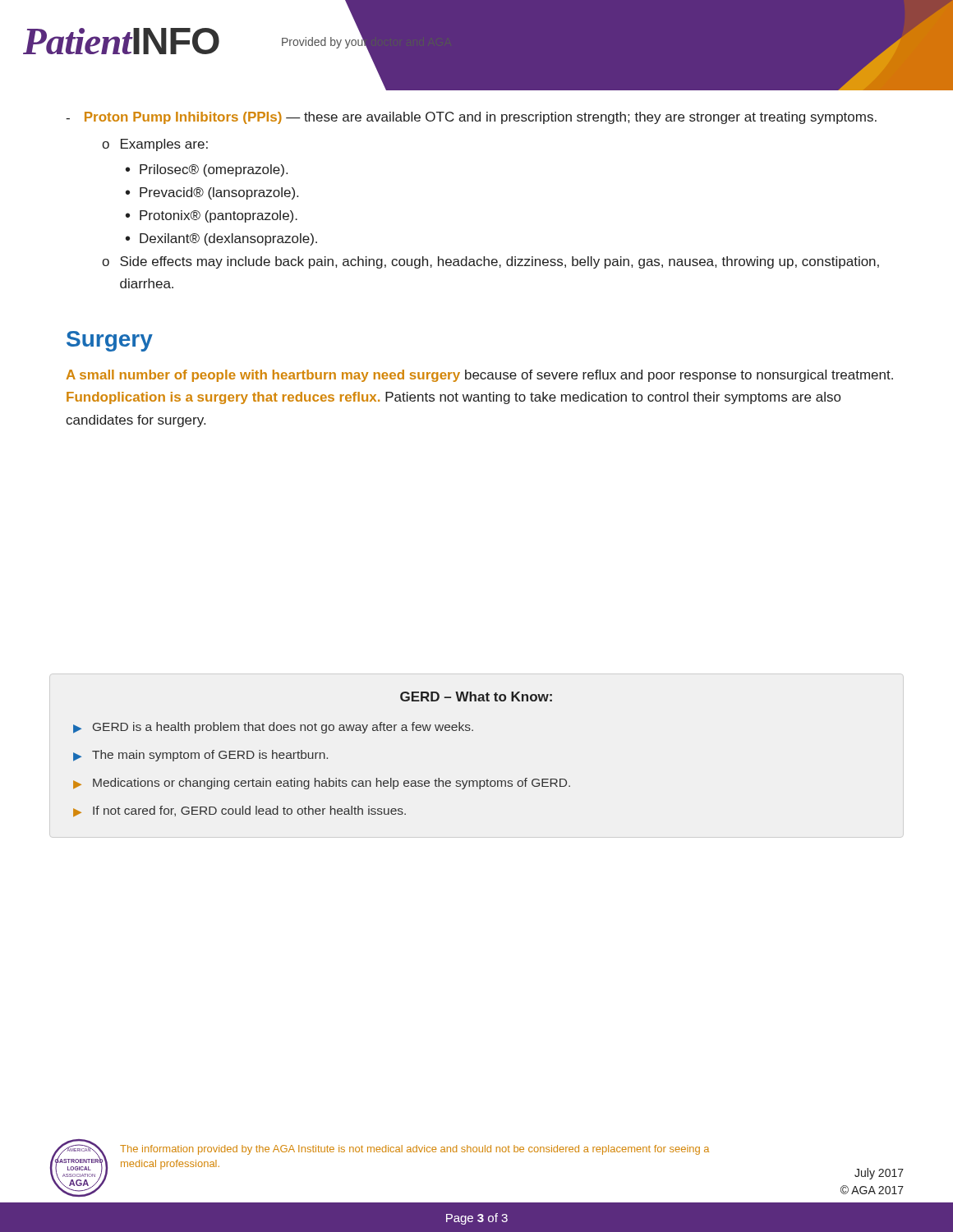
Task: Navigate to the text block starting "A small number of people with"
Action: (x=480, y=397)
